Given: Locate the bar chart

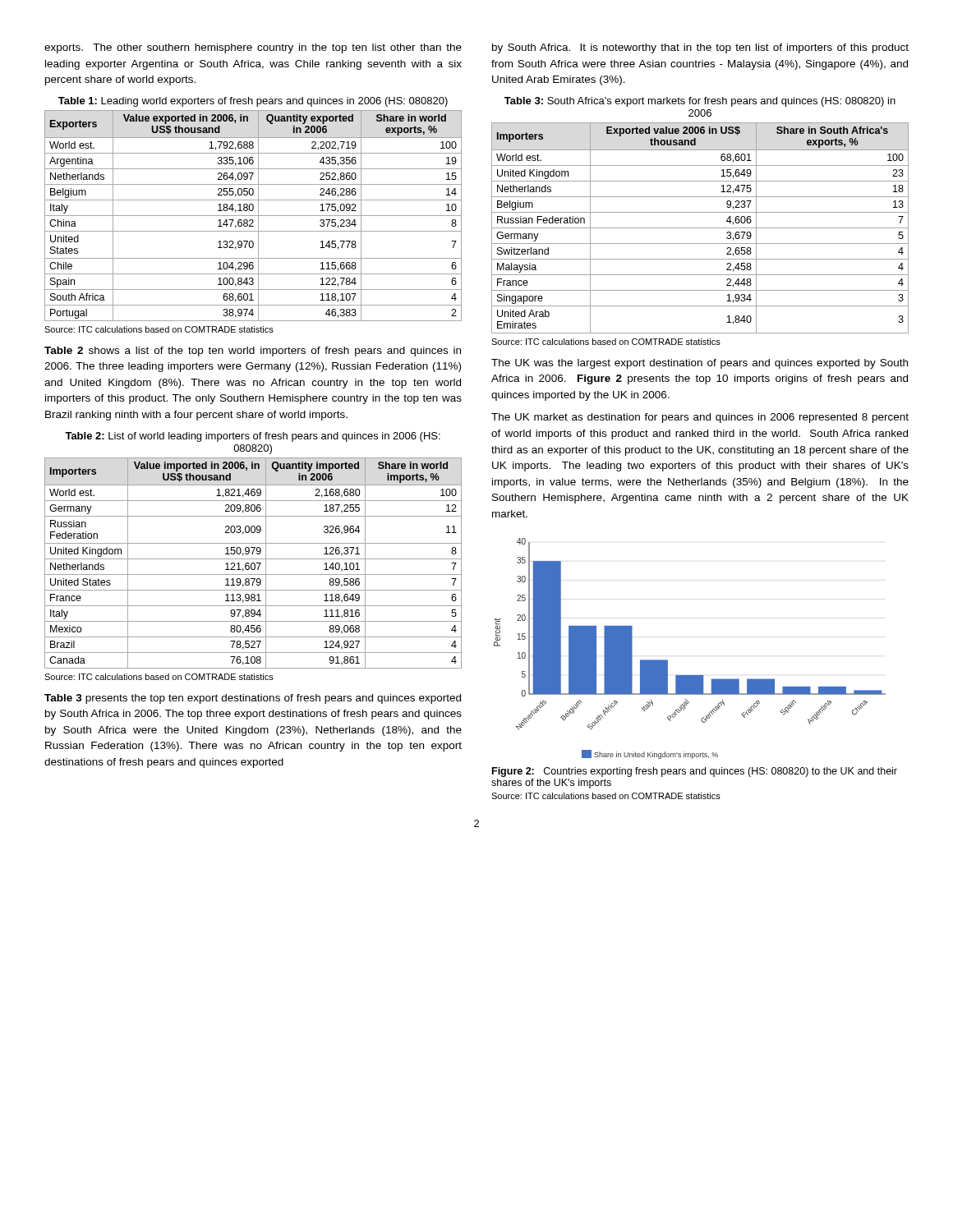Looking at the screenshot, I should (x=700, y=646).
